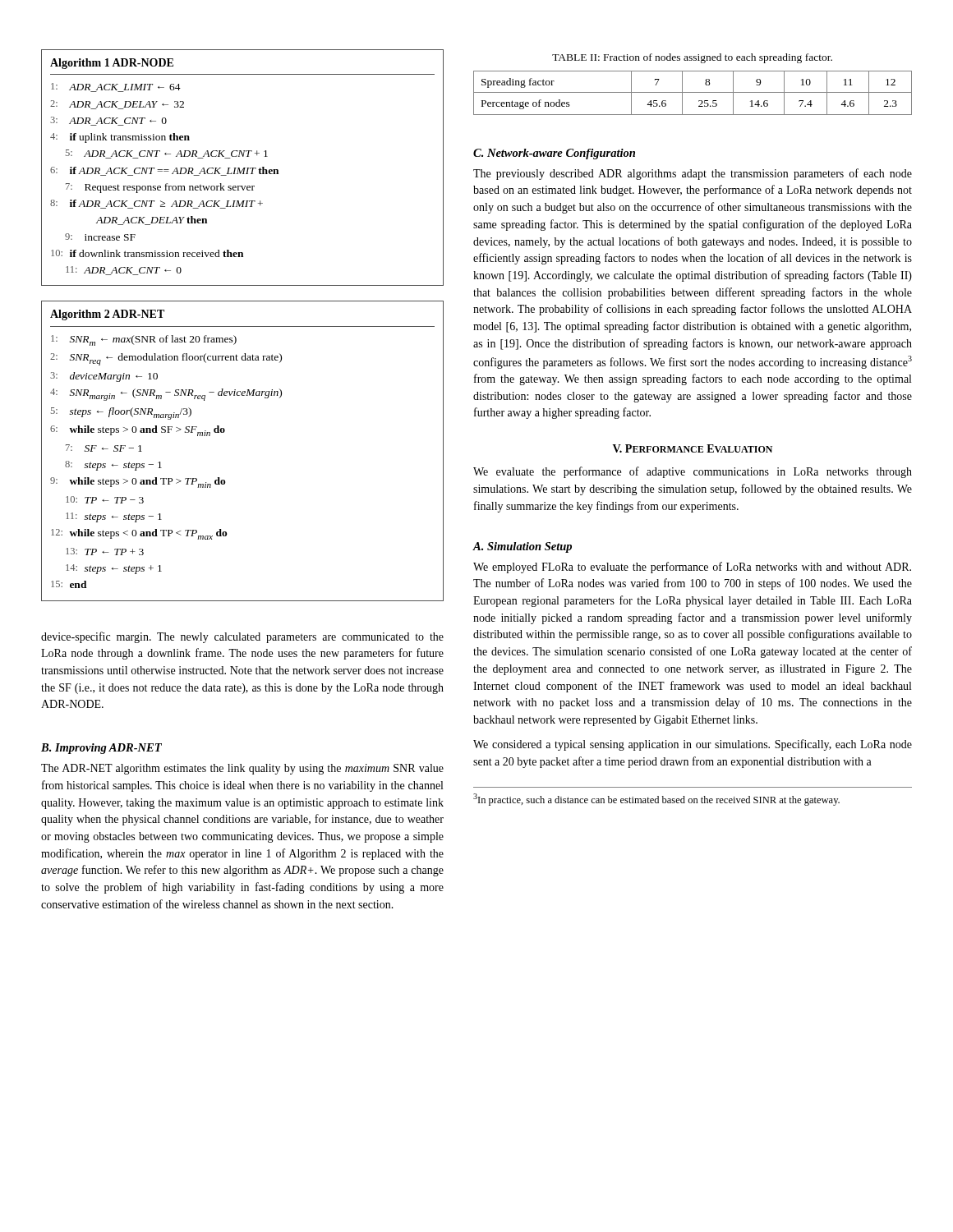Navigate to the text starting "The previously described ADR algorithms adapt the"

[x=693, y=293]
